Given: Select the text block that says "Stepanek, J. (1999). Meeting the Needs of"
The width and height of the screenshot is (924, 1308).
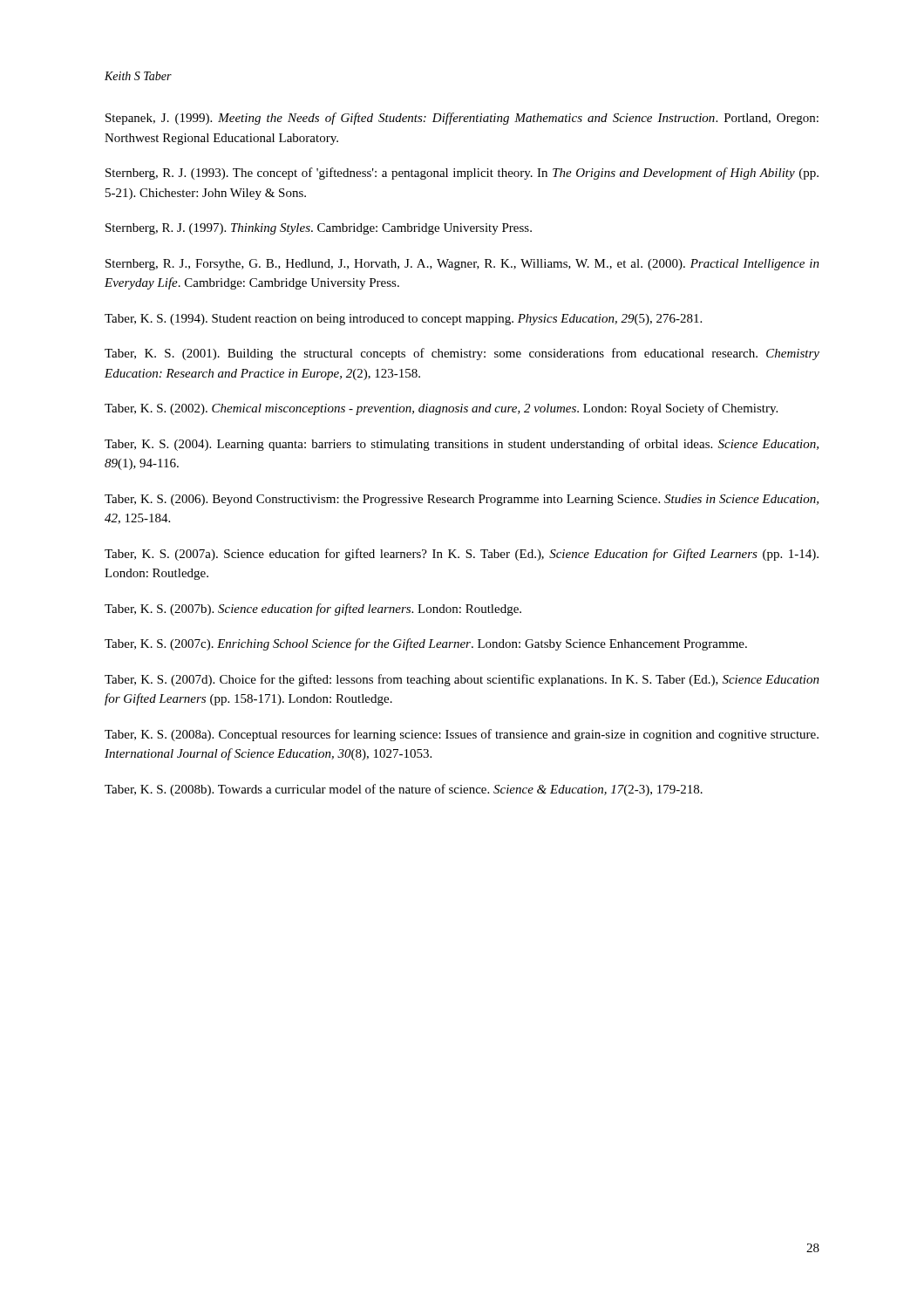Looking at the screenshot, I should (462, 128).
